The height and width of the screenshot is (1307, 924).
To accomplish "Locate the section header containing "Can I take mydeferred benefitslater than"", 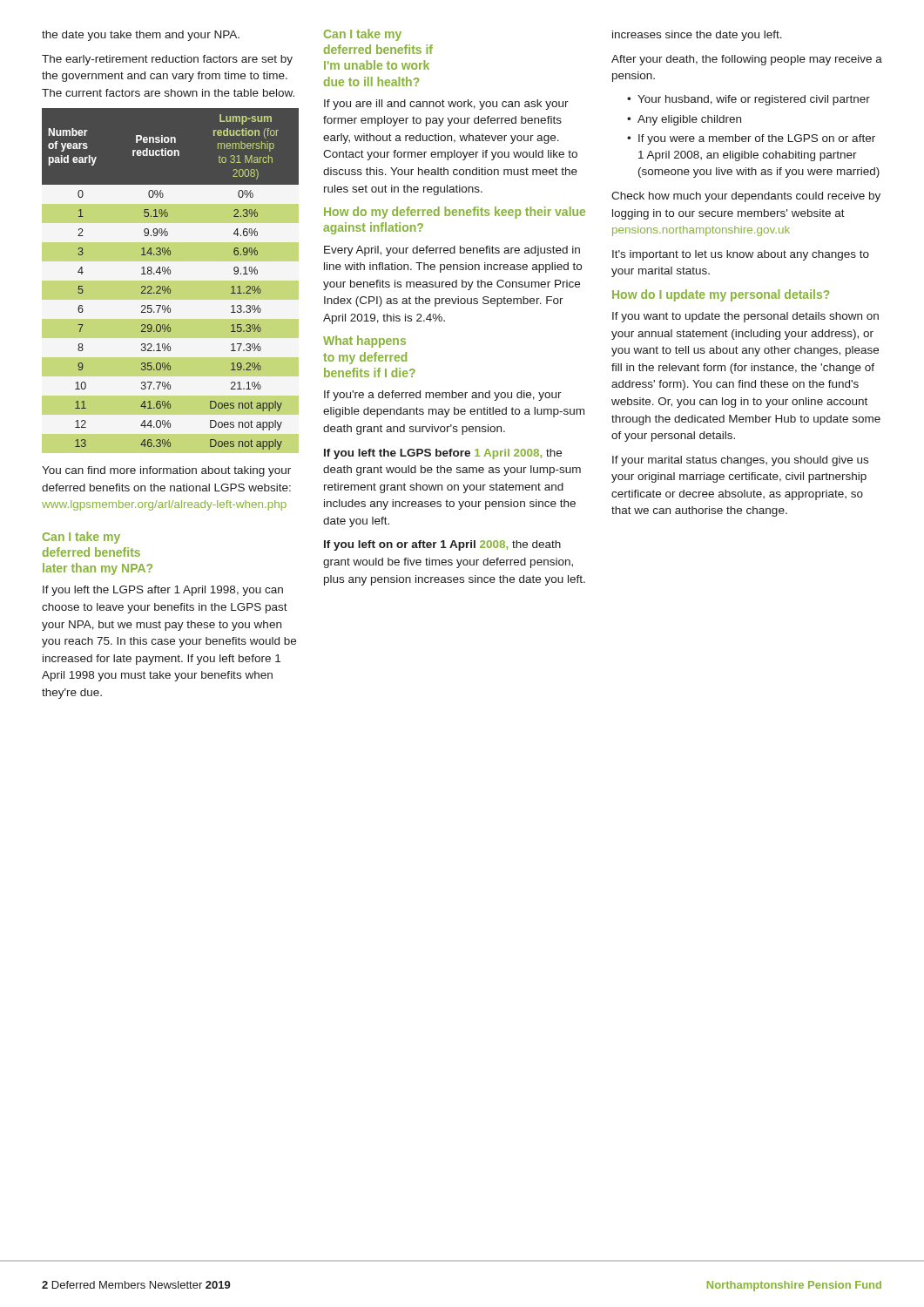I will pos(81,538).
